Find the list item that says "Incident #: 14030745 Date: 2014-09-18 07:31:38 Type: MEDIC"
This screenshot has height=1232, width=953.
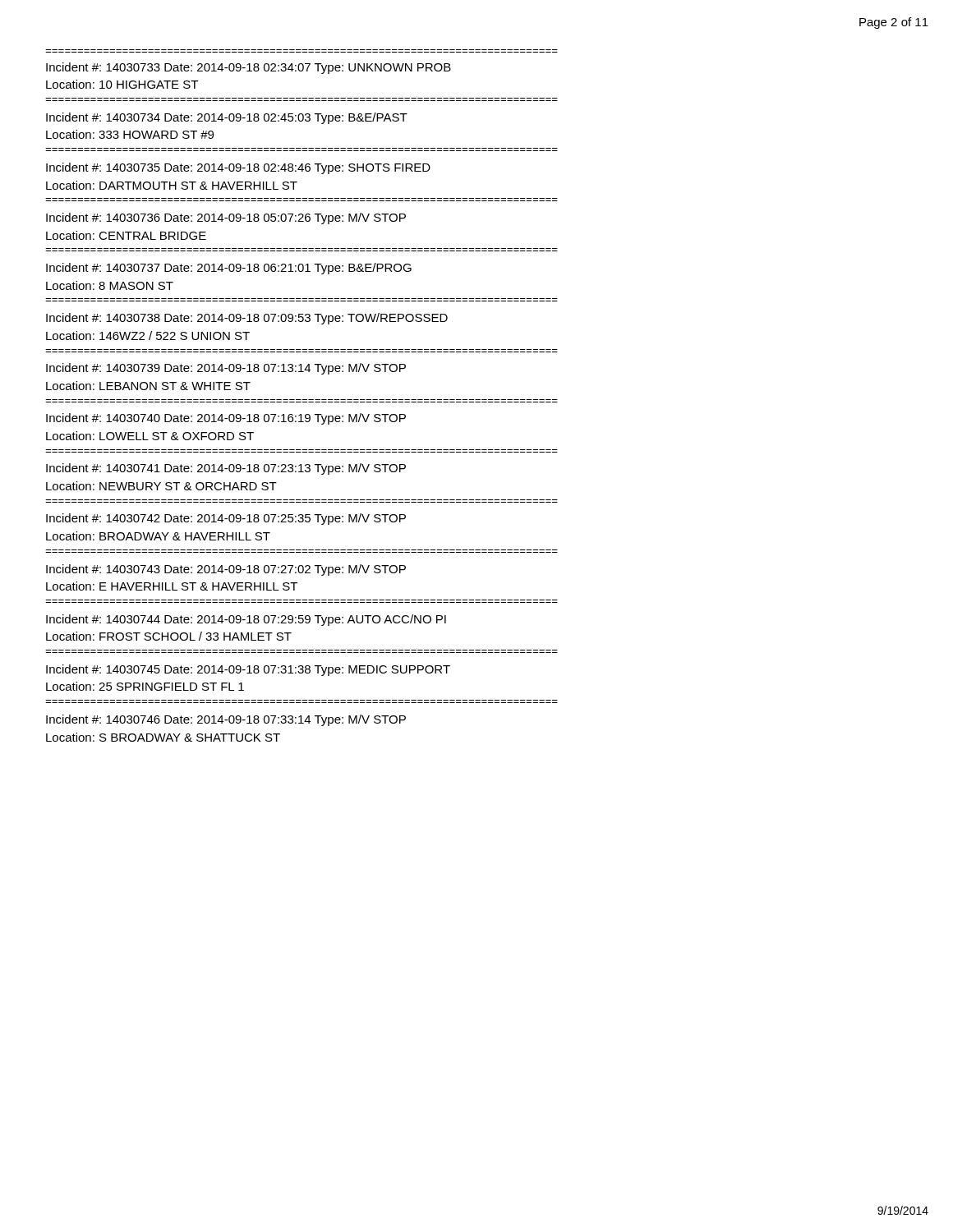248,670
